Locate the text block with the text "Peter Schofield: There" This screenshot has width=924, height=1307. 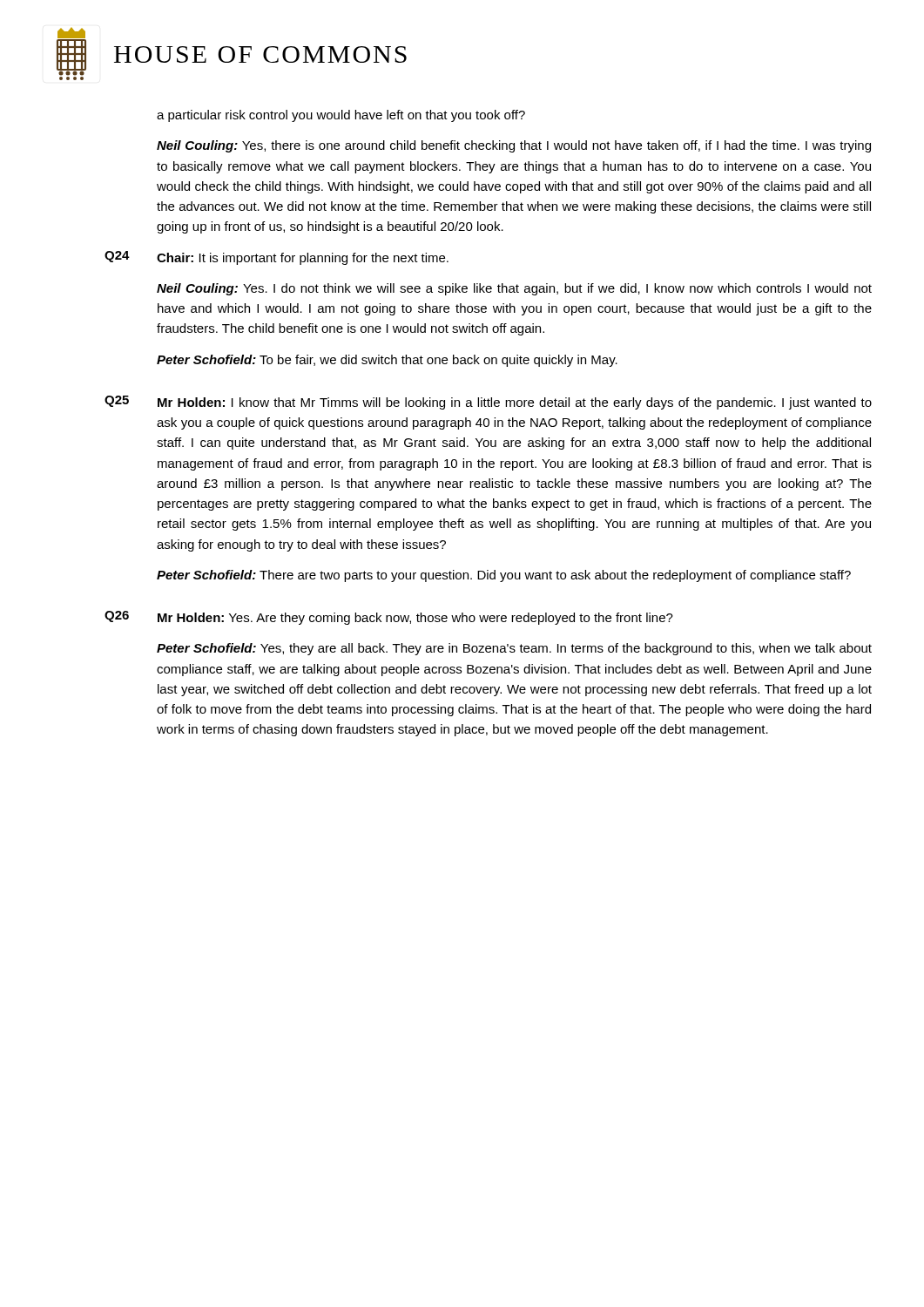pyautogui.click(x=504, y=574)
